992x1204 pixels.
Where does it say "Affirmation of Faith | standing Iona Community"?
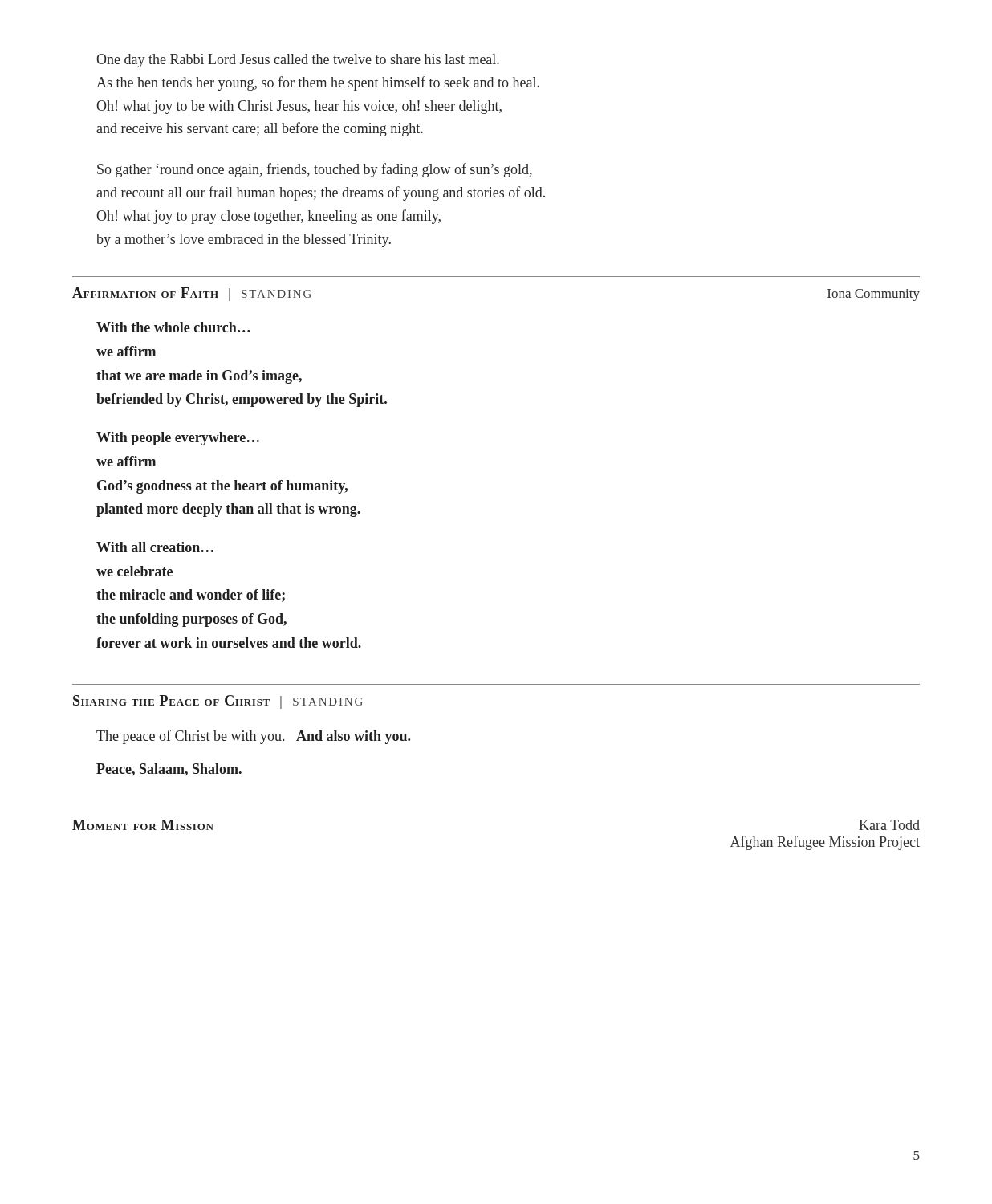click(194, 293)
